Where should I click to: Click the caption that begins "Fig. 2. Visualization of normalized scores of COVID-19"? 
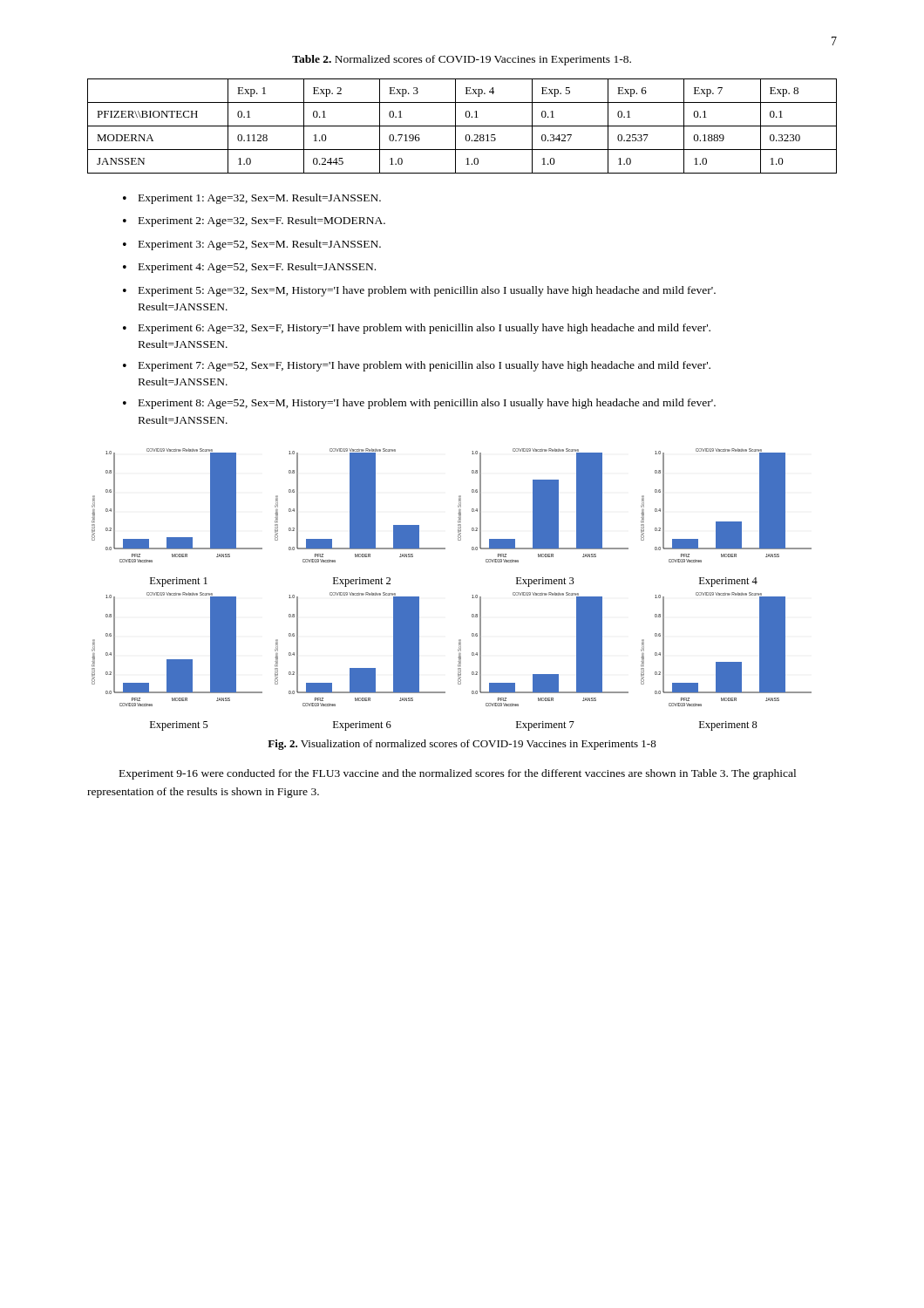pyautogui.click(x=462, y=743)
